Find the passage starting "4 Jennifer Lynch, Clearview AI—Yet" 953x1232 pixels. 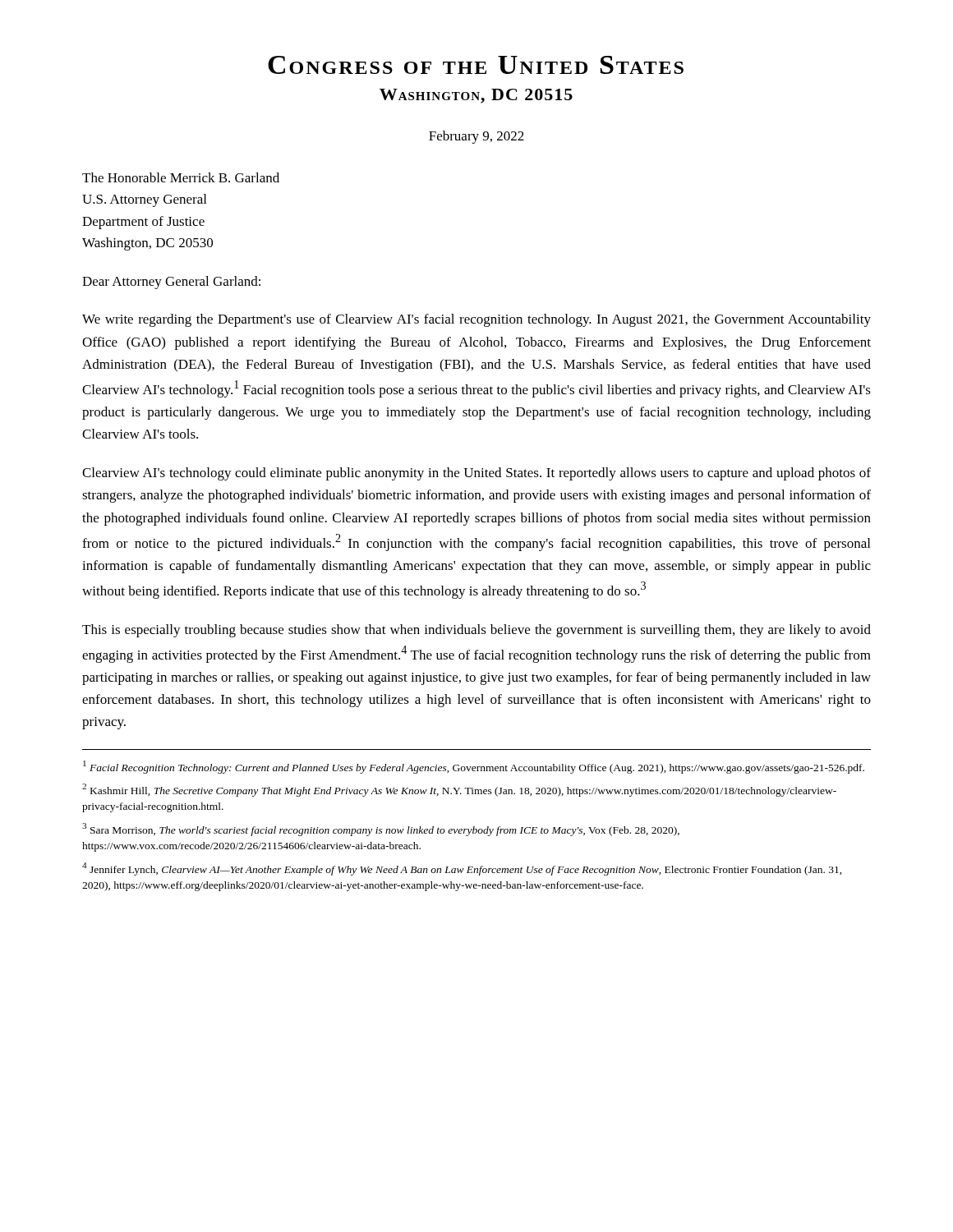pyautogui.click(x=462, y=875)
